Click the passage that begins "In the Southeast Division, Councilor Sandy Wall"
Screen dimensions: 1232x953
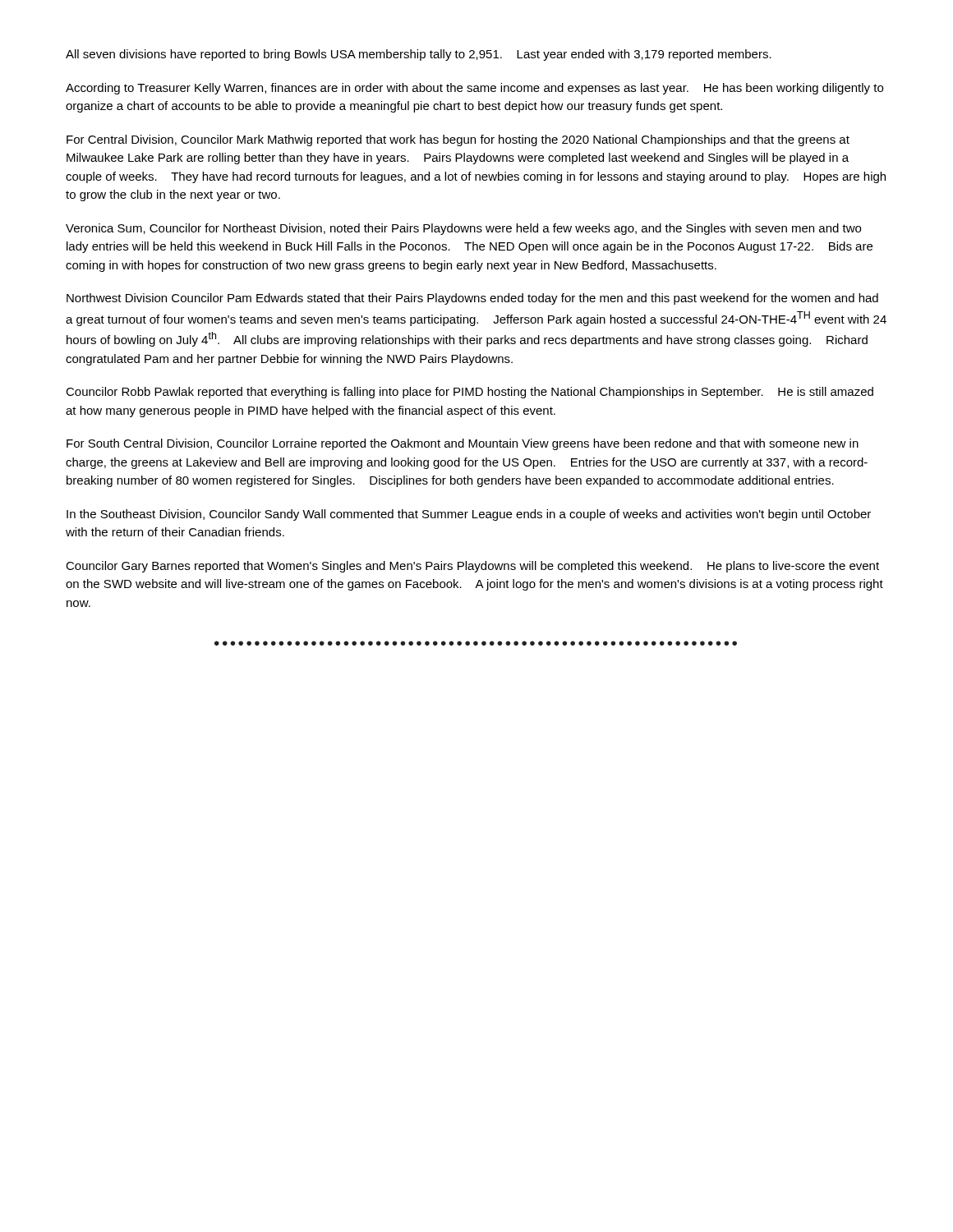(468, 523)
